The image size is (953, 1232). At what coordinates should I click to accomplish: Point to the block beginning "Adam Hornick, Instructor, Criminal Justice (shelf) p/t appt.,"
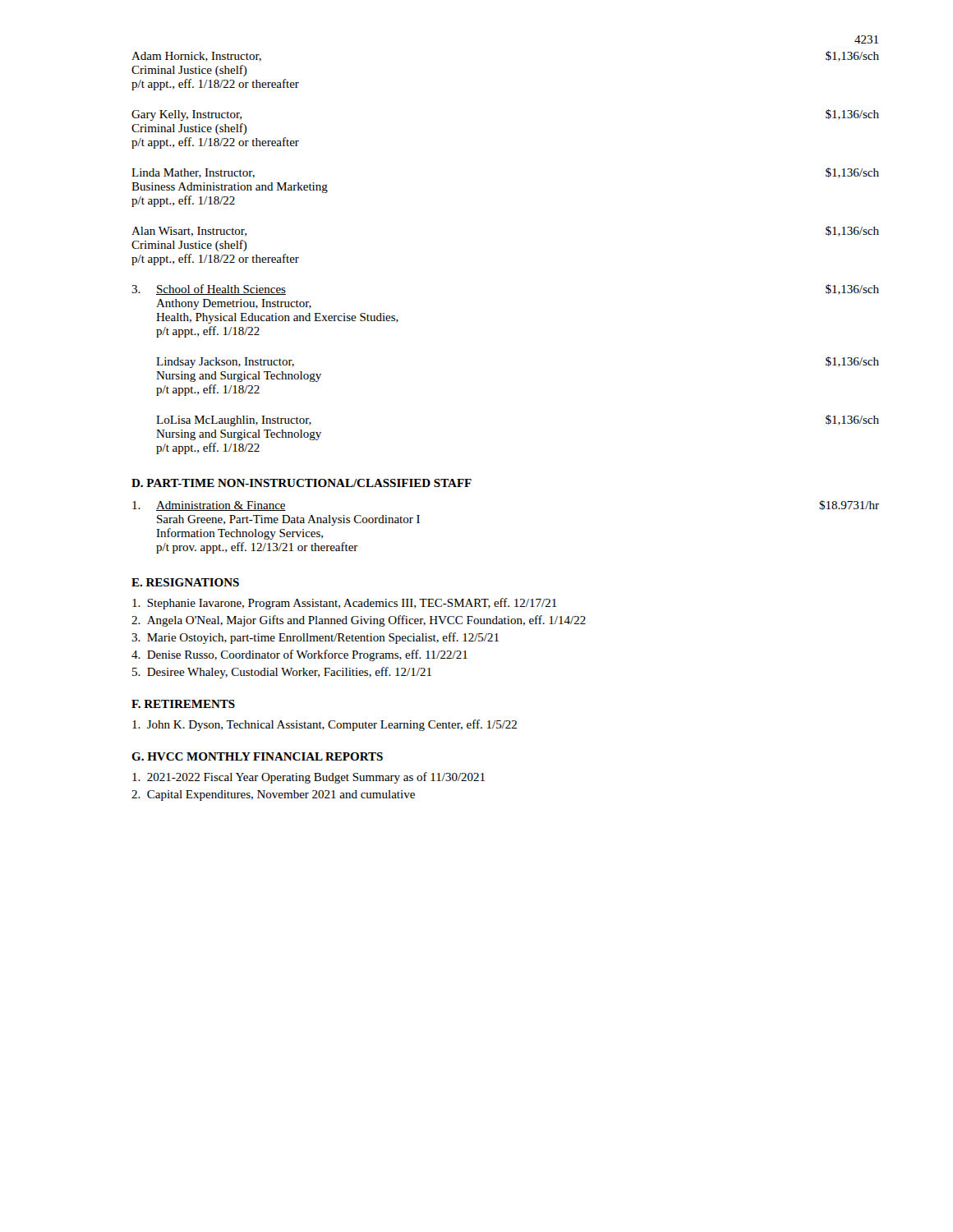(192, 56)
